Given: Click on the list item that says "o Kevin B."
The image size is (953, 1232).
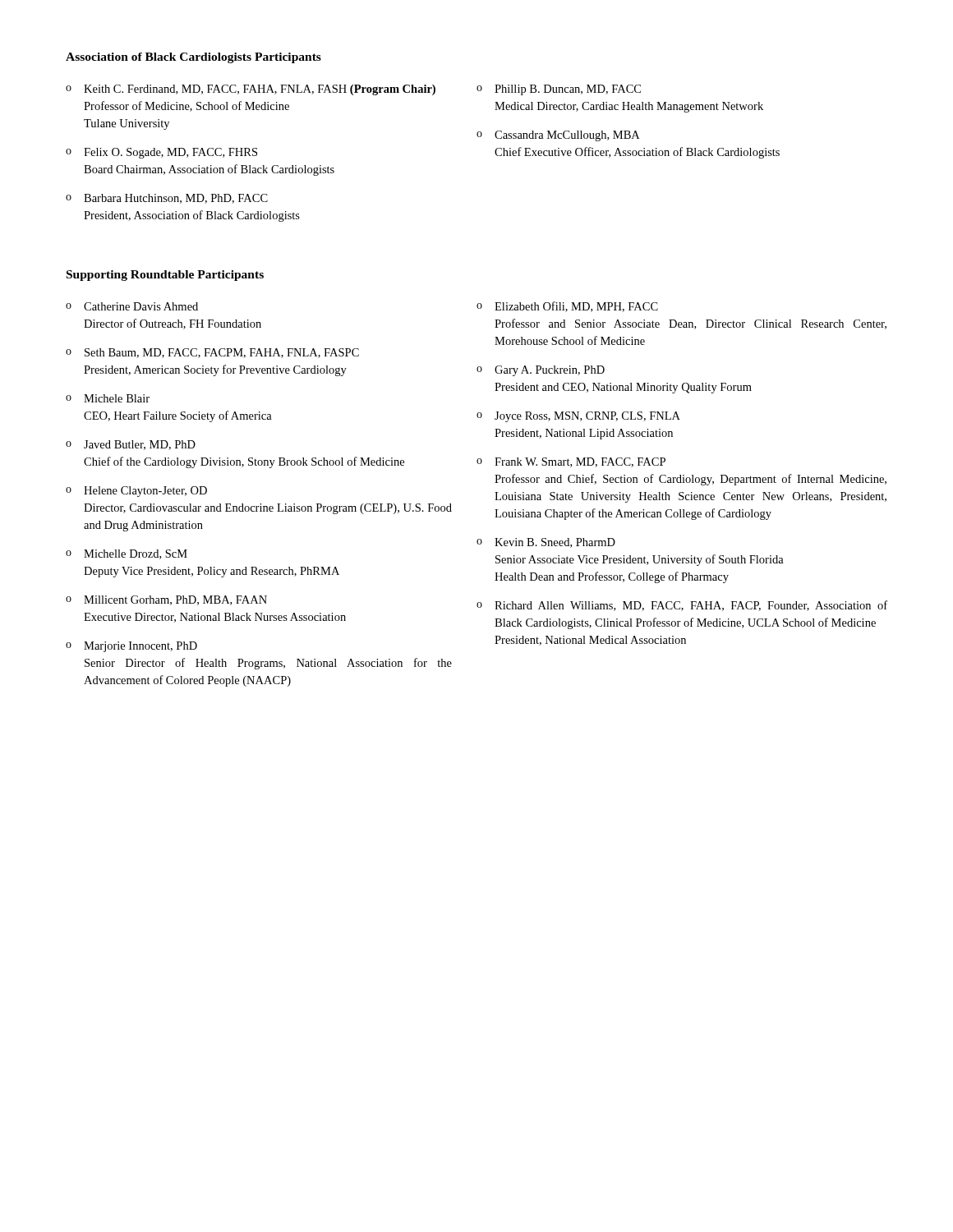Looking at the screenshot, I should [682, 560].
